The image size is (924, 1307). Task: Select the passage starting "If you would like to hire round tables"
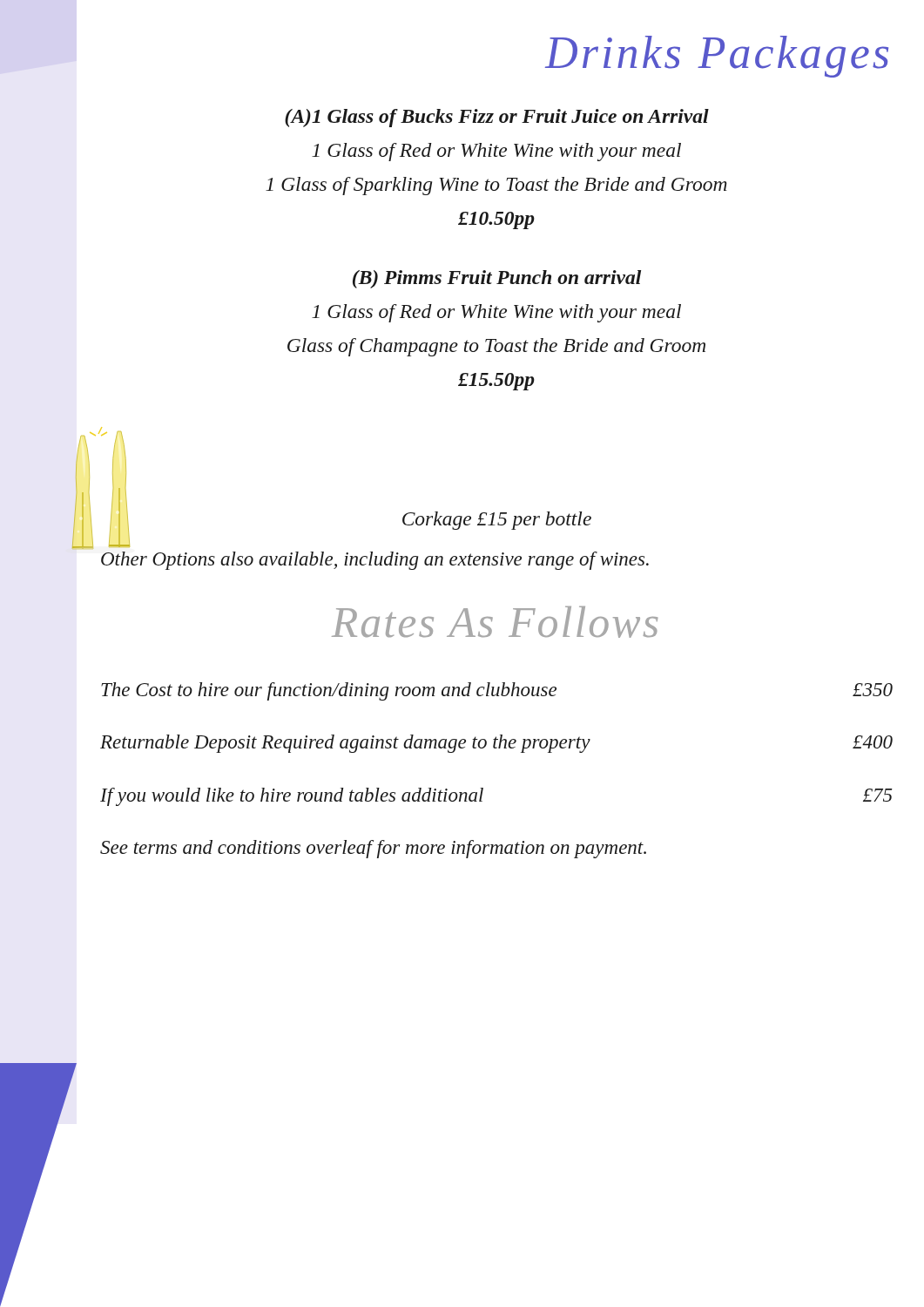pyautogui.click(x=283, y=797)
